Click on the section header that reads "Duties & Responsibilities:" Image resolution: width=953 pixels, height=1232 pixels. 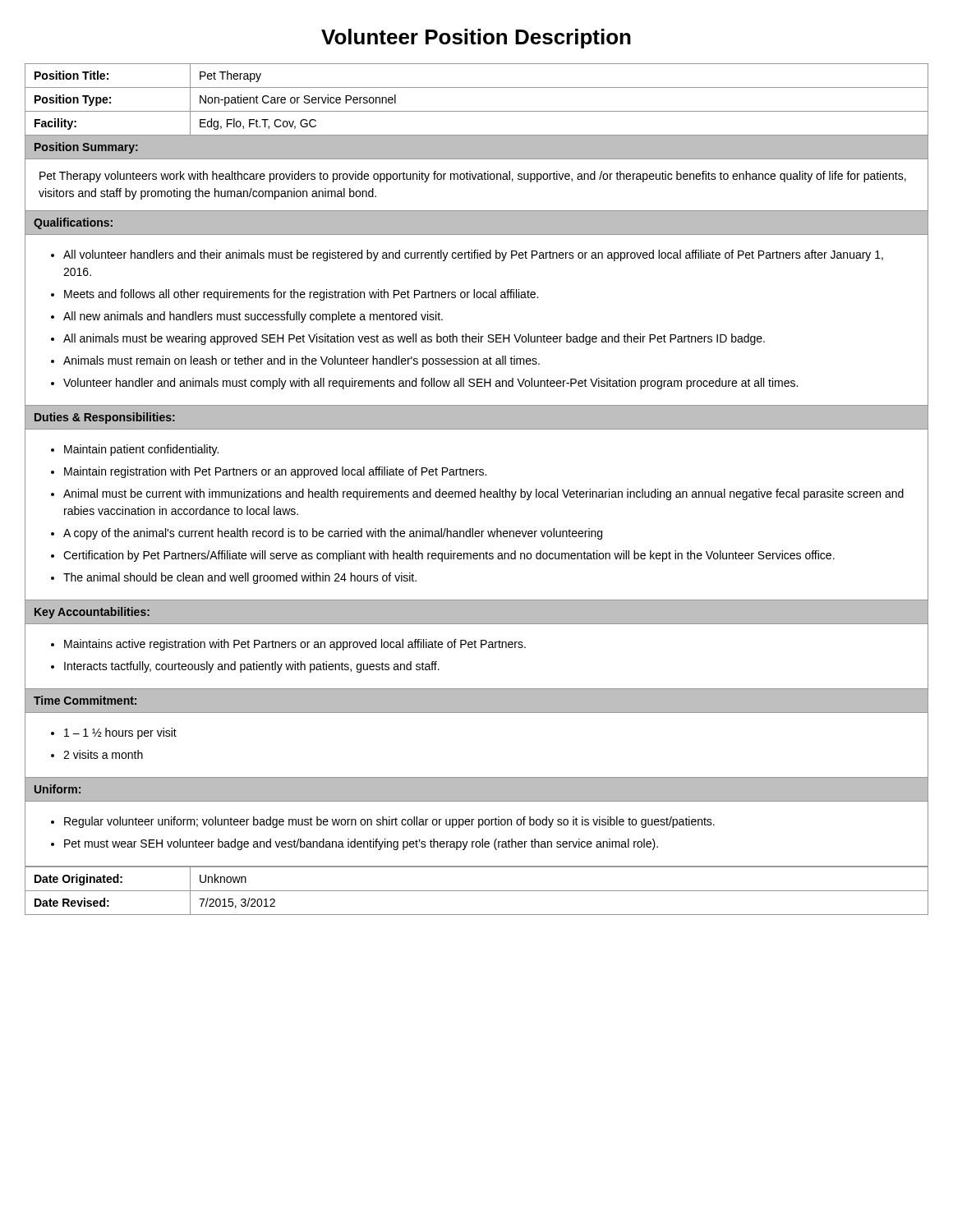coord(105,417)
